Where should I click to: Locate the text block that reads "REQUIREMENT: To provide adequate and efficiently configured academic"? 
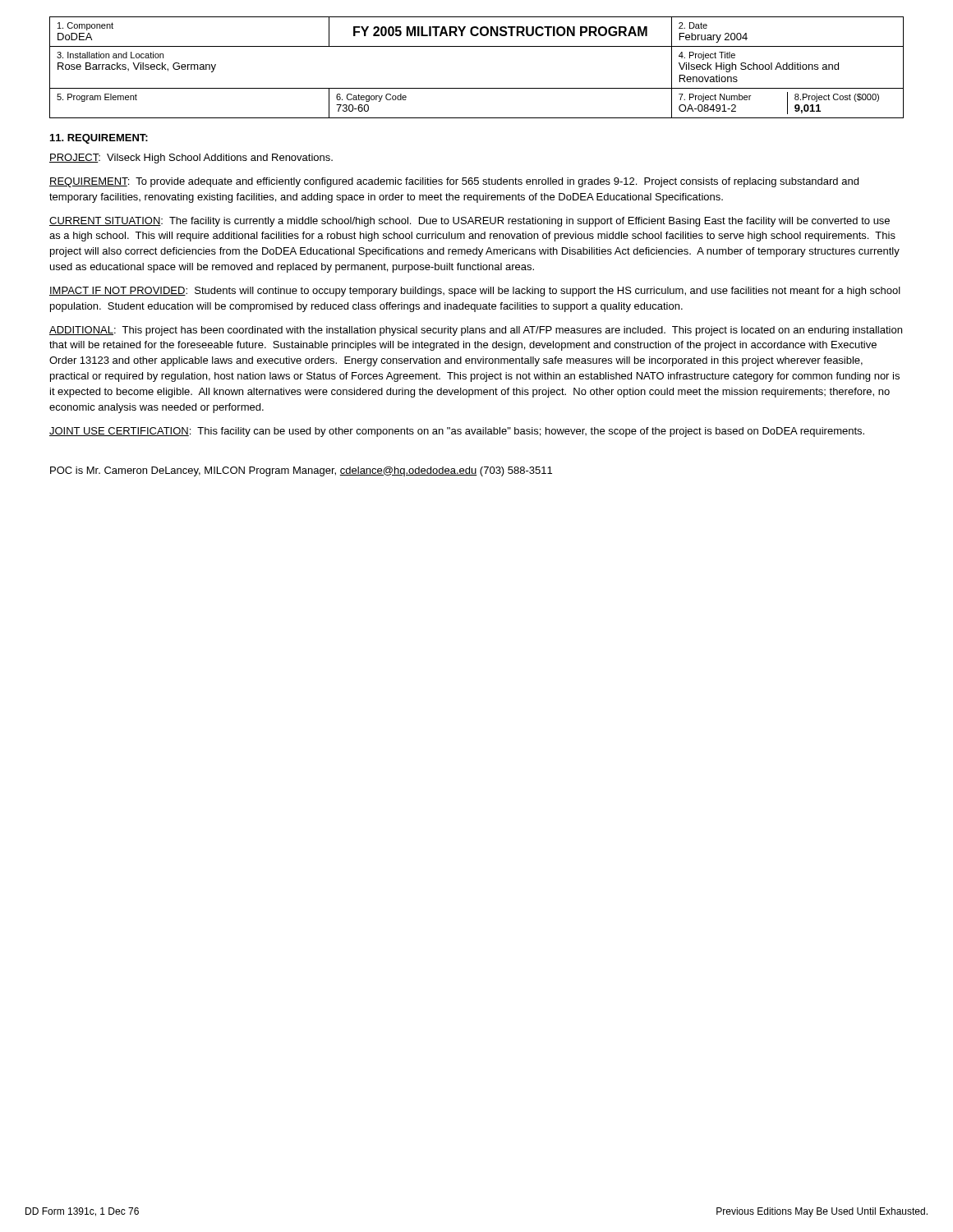click(x=454, y=189)
